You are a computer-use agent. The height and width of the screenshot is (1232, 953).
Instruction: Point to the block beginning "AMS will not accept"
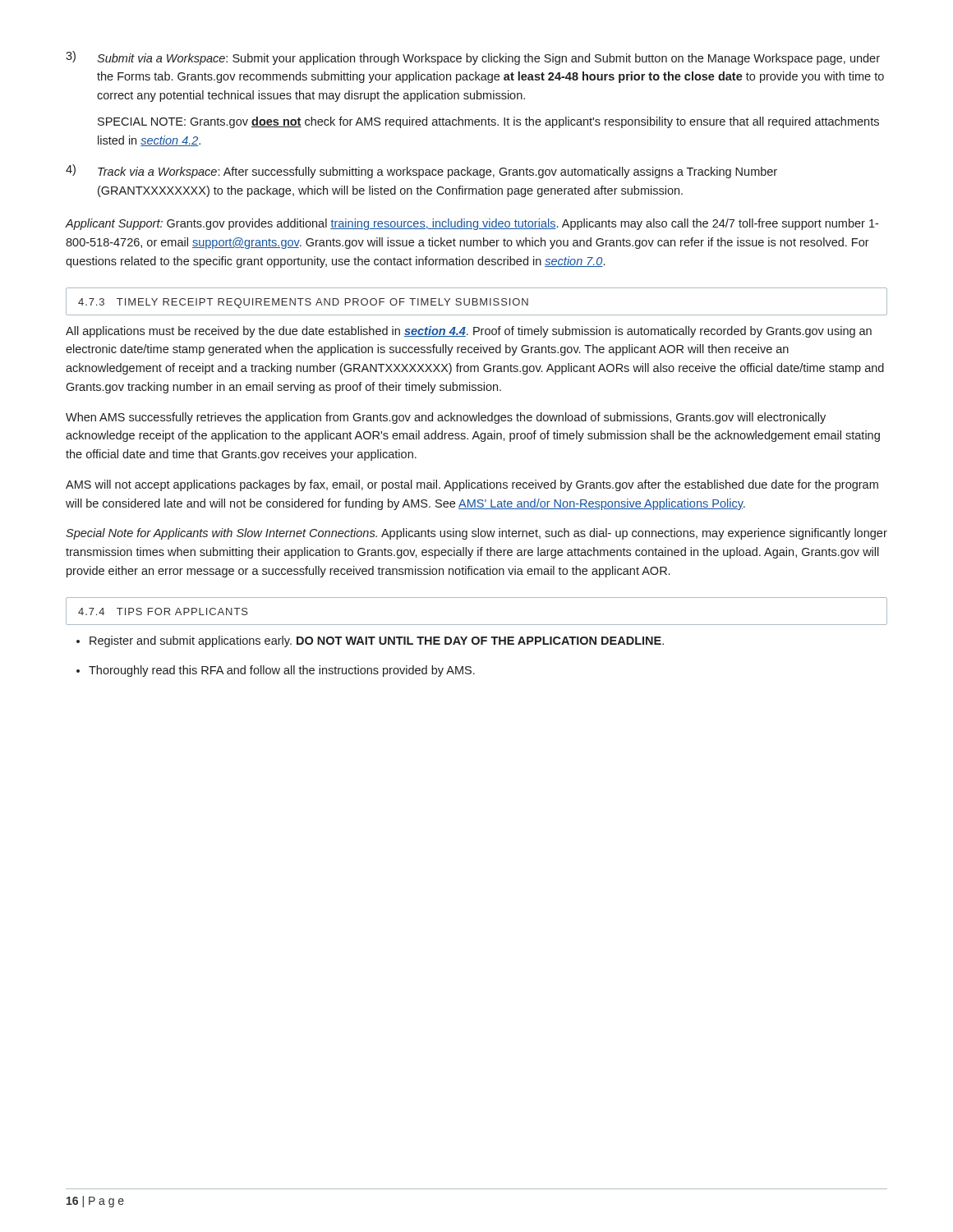coord(472,494)
